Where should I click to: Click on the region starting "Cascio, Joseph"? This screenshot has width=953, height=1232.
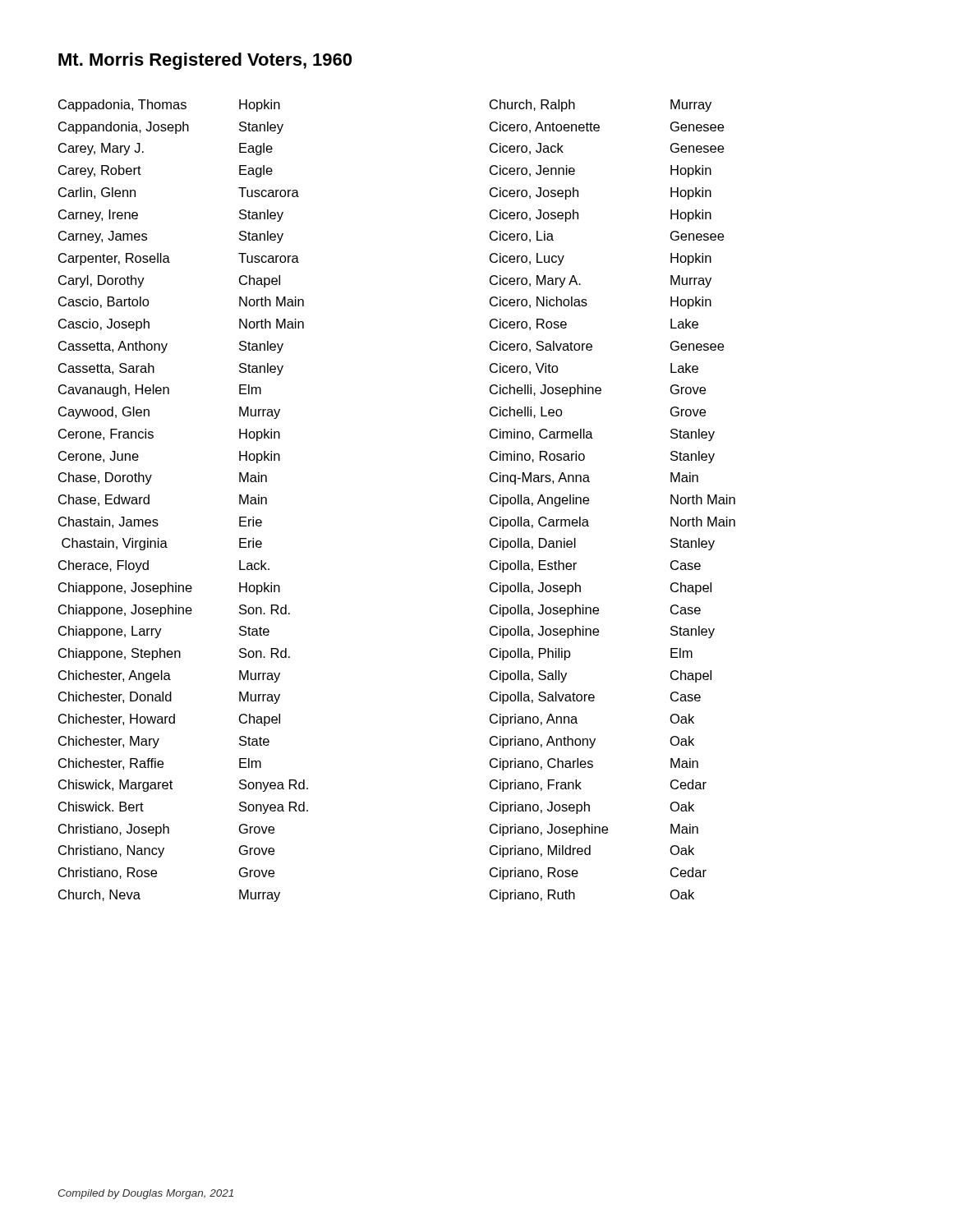click(x=104, y=324)
